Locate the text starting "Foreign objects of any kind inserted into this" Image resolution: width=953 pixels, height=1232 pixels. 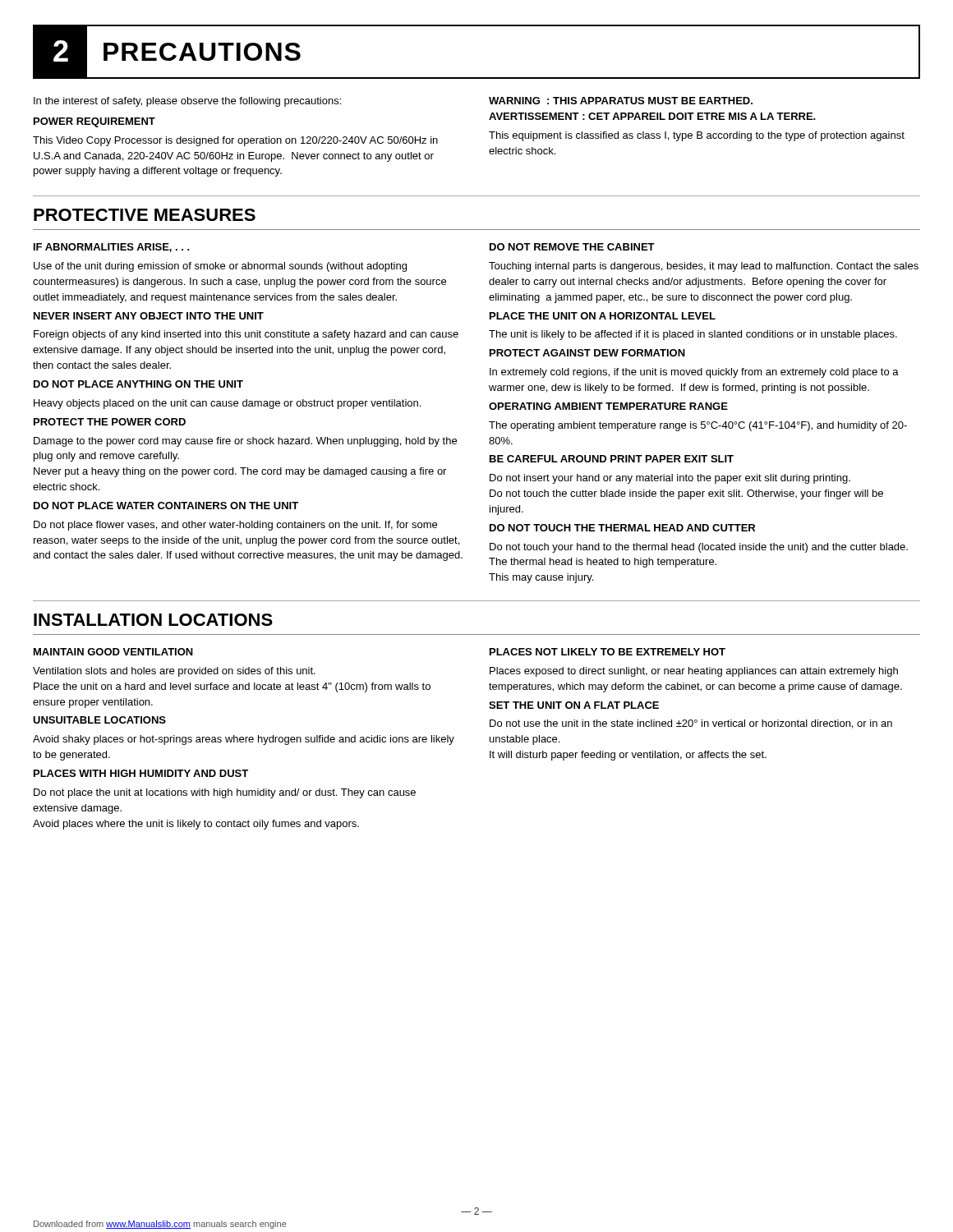point(249,350)
